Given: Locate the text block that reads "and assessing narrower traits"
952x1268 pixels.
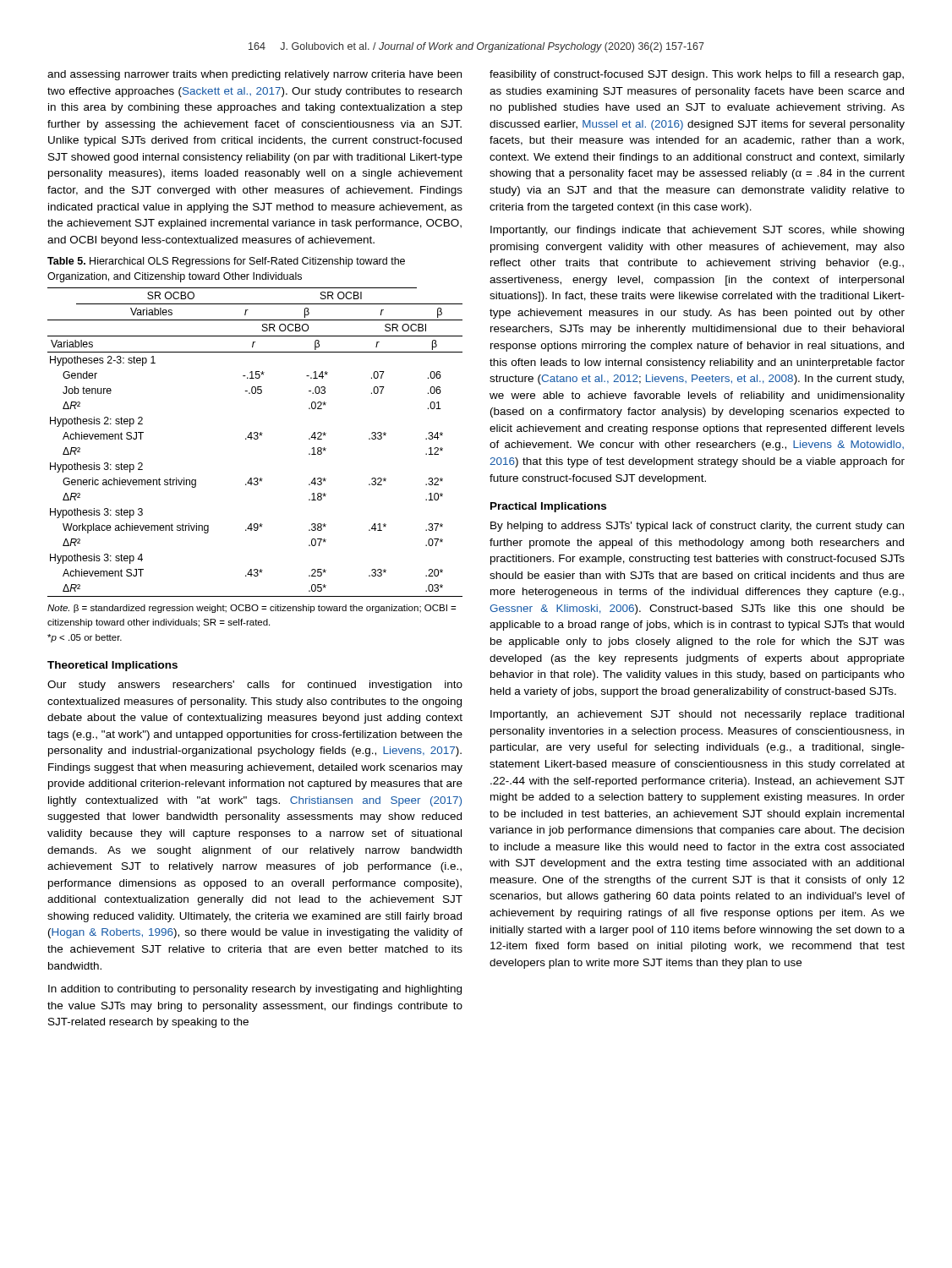Looking at the screenshot, I should pos(255,157).
